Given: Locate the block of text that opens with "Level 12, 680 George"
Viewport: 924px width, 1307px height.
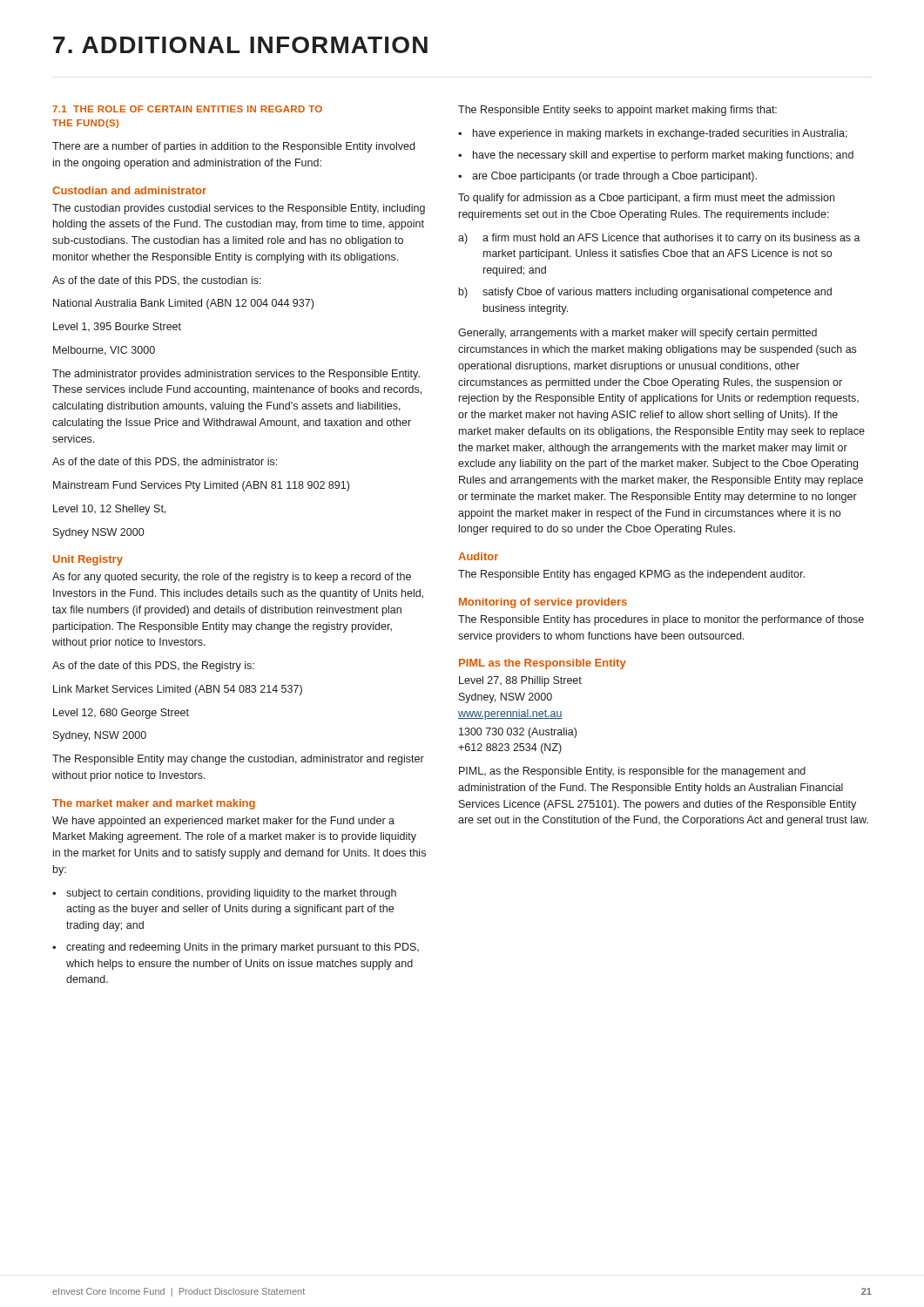Looking at the screenshot, I should coord(121,714).
